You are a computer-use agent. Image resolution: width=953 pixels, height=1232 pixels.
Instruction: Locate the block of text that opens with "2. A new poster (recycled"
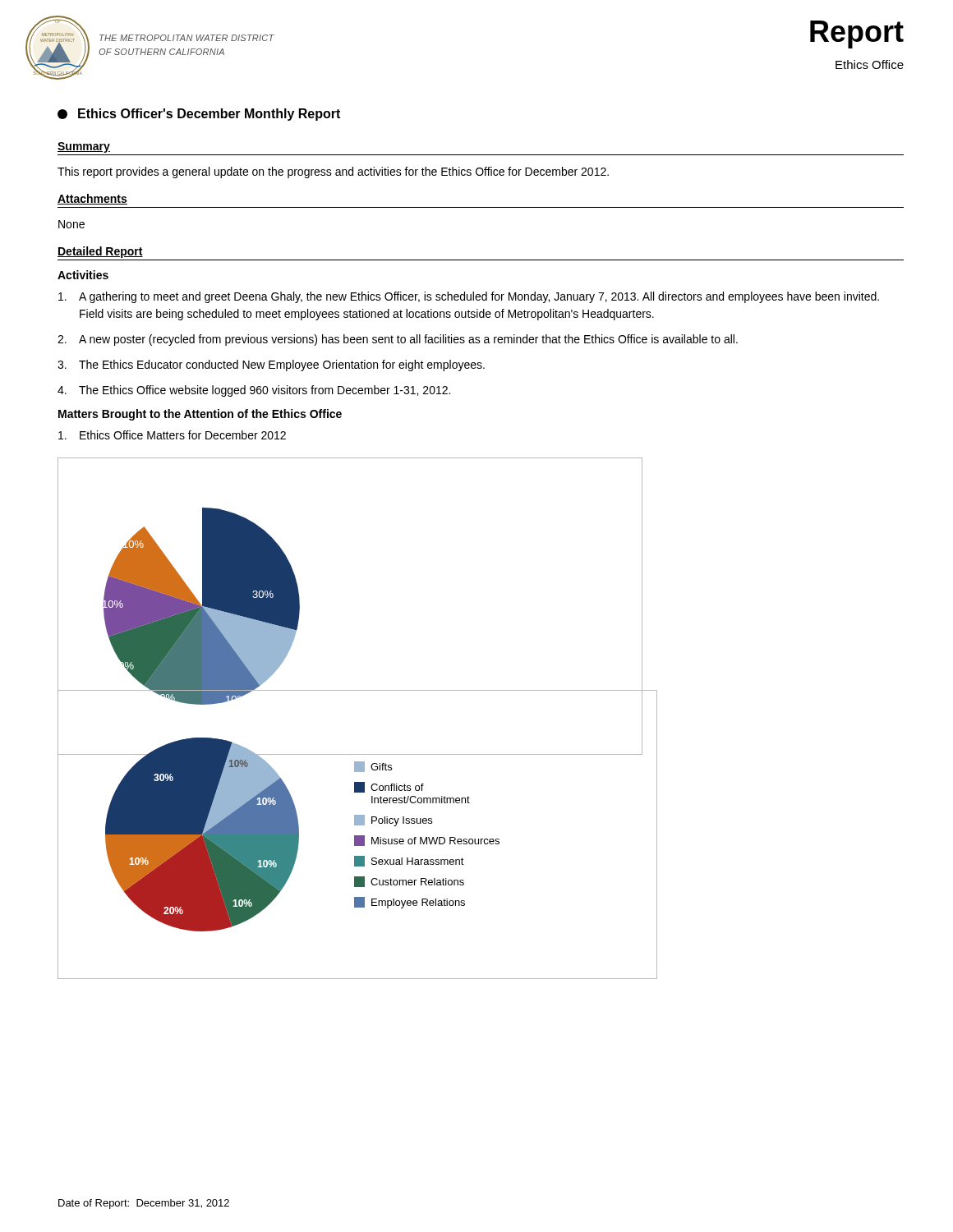[x=398, y=340]
